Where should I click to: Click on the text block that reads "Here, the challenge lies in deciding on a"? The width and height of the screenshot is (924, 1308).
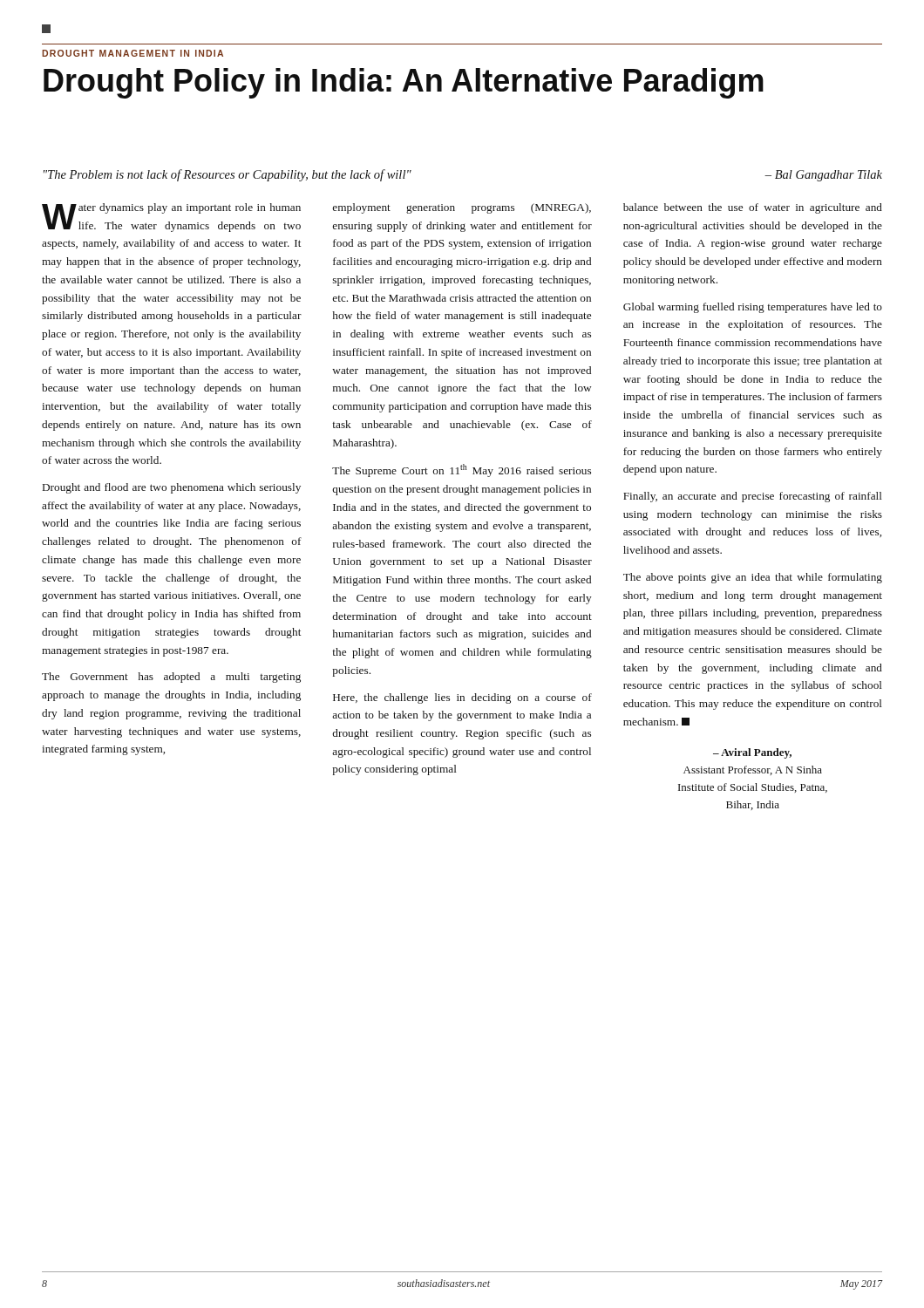pyautogui.click(x=462, y=733)
